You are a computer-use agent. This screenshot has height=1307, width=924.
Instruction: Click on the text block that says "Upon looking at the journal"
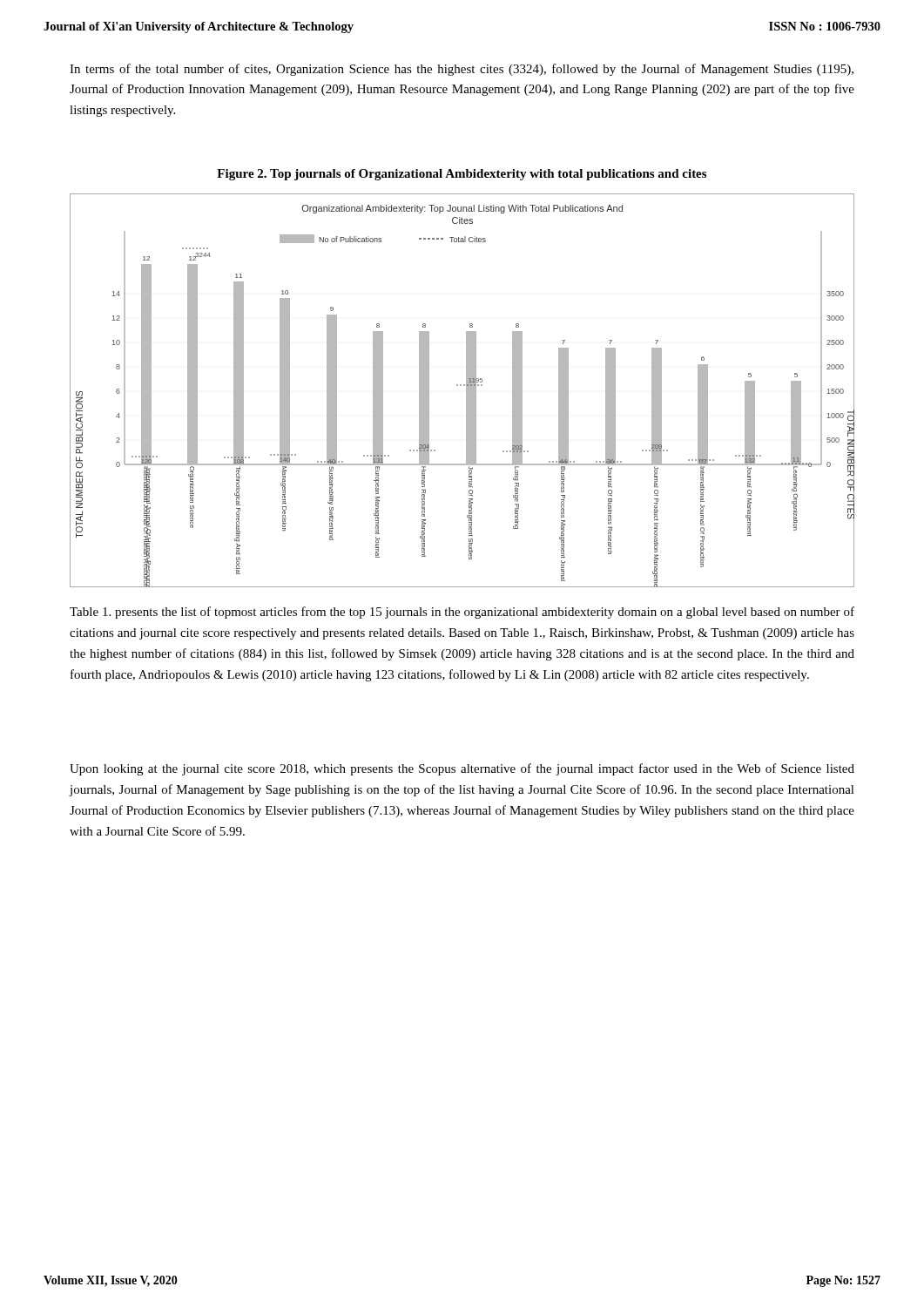point(462,800)
